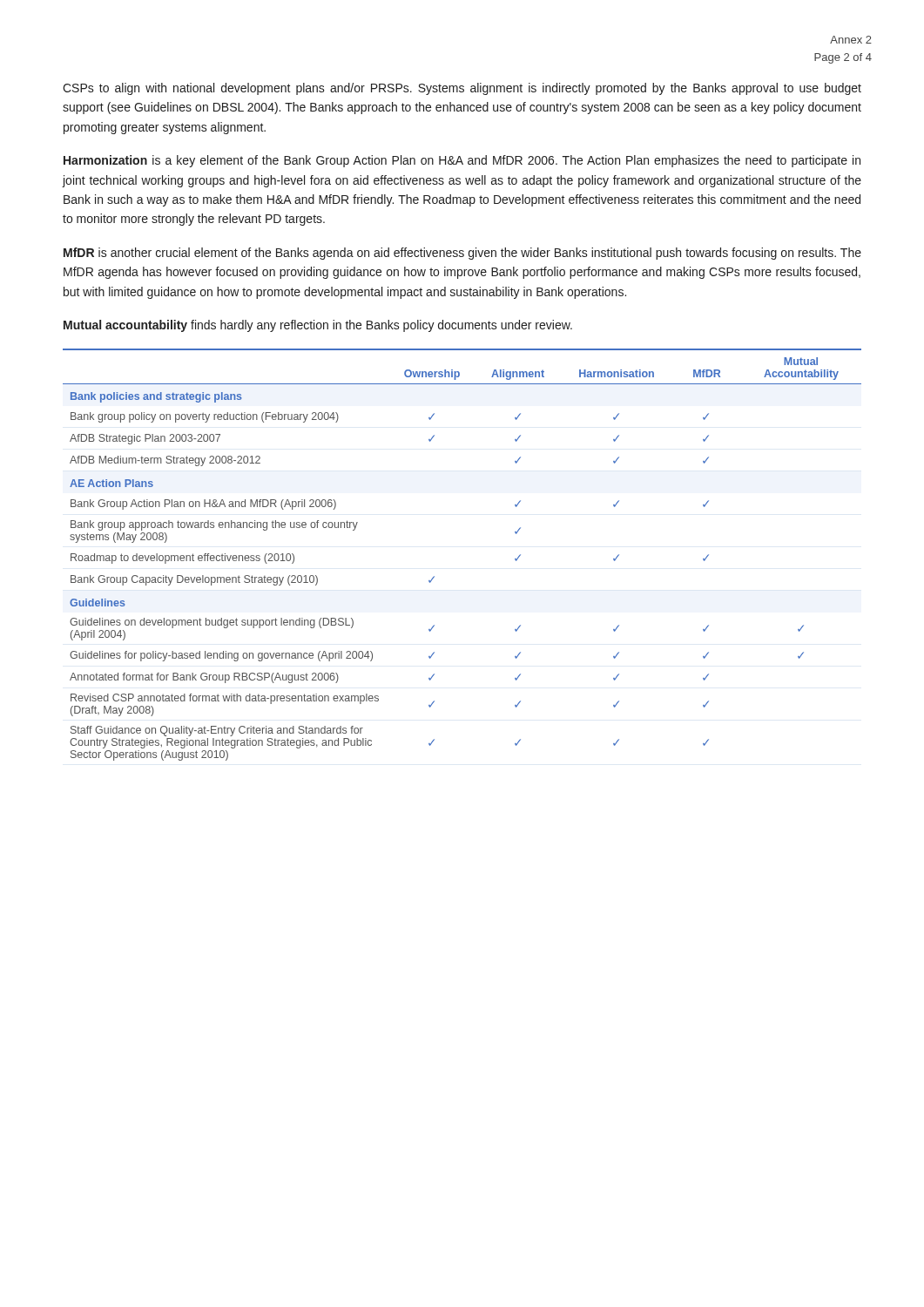Viewport: 924px width, 1307px height.
Task: Find the block on this page that starts "MfDR is another crucial element of the"
Action: 462,272
